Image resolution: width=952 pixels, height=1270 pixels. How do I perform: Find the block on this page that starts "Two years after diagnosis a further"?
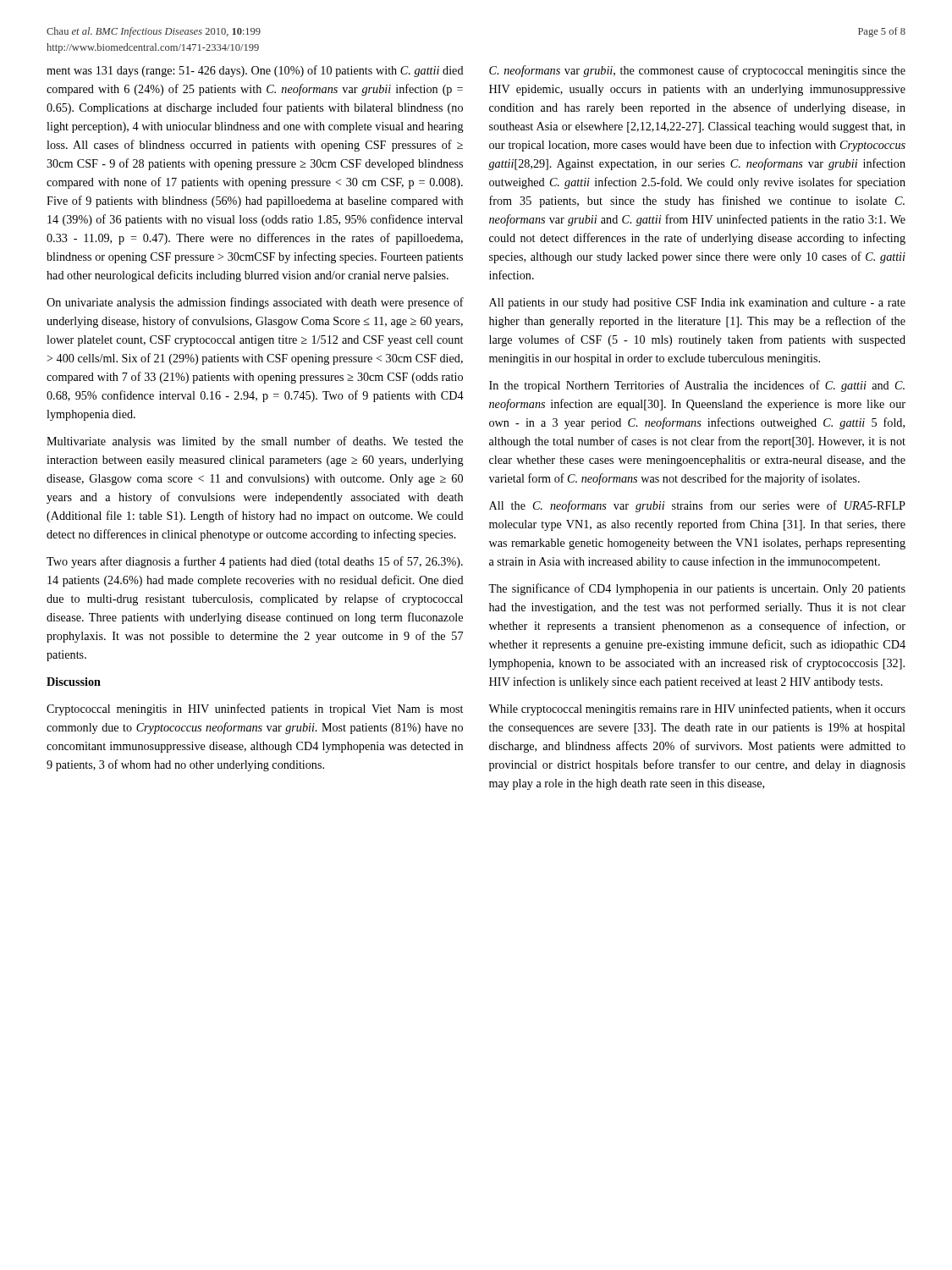click(x=255, y=608)
